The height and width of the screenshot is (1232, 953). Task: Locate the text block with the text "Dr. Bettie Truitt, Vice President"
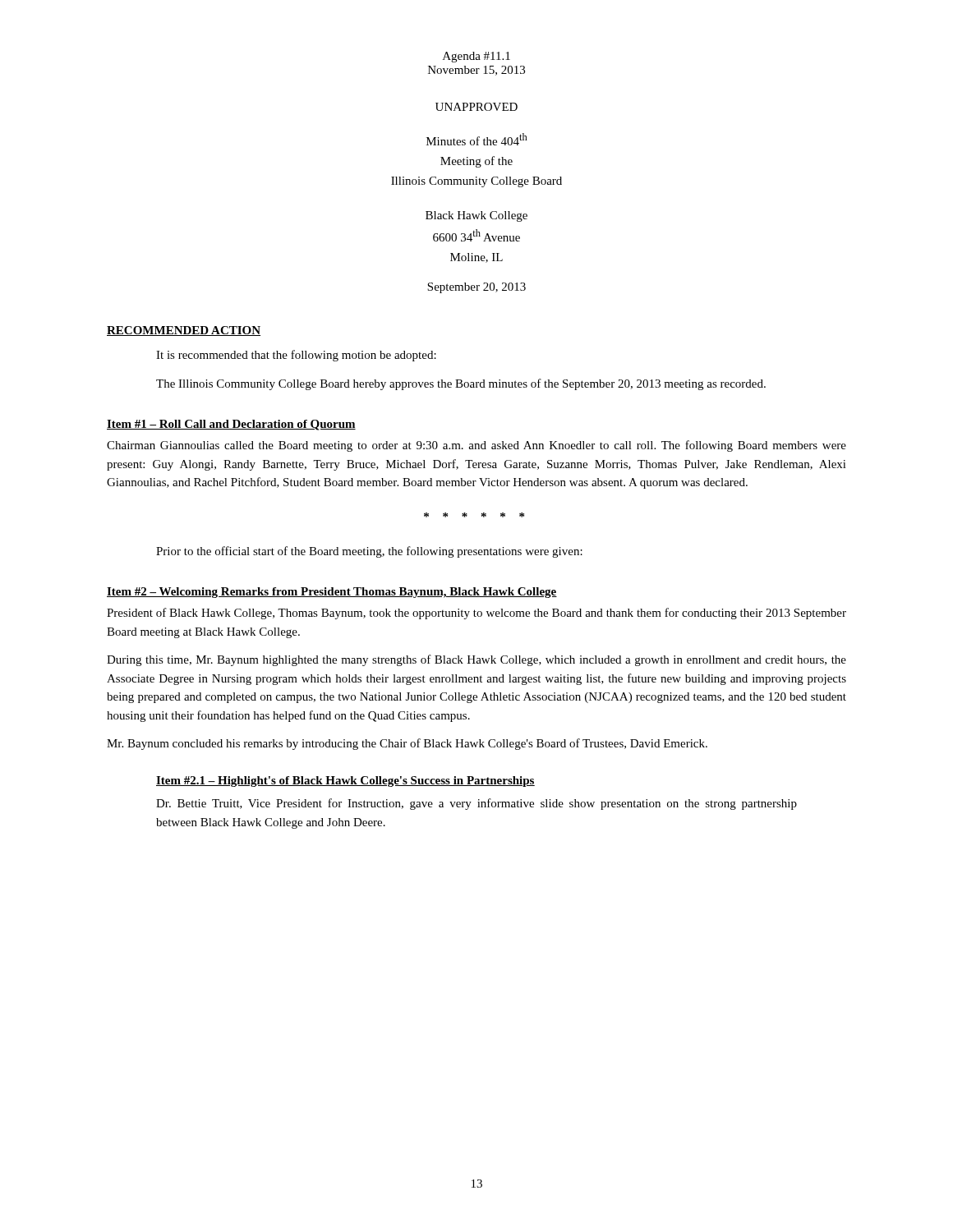(x=476, y=813)
